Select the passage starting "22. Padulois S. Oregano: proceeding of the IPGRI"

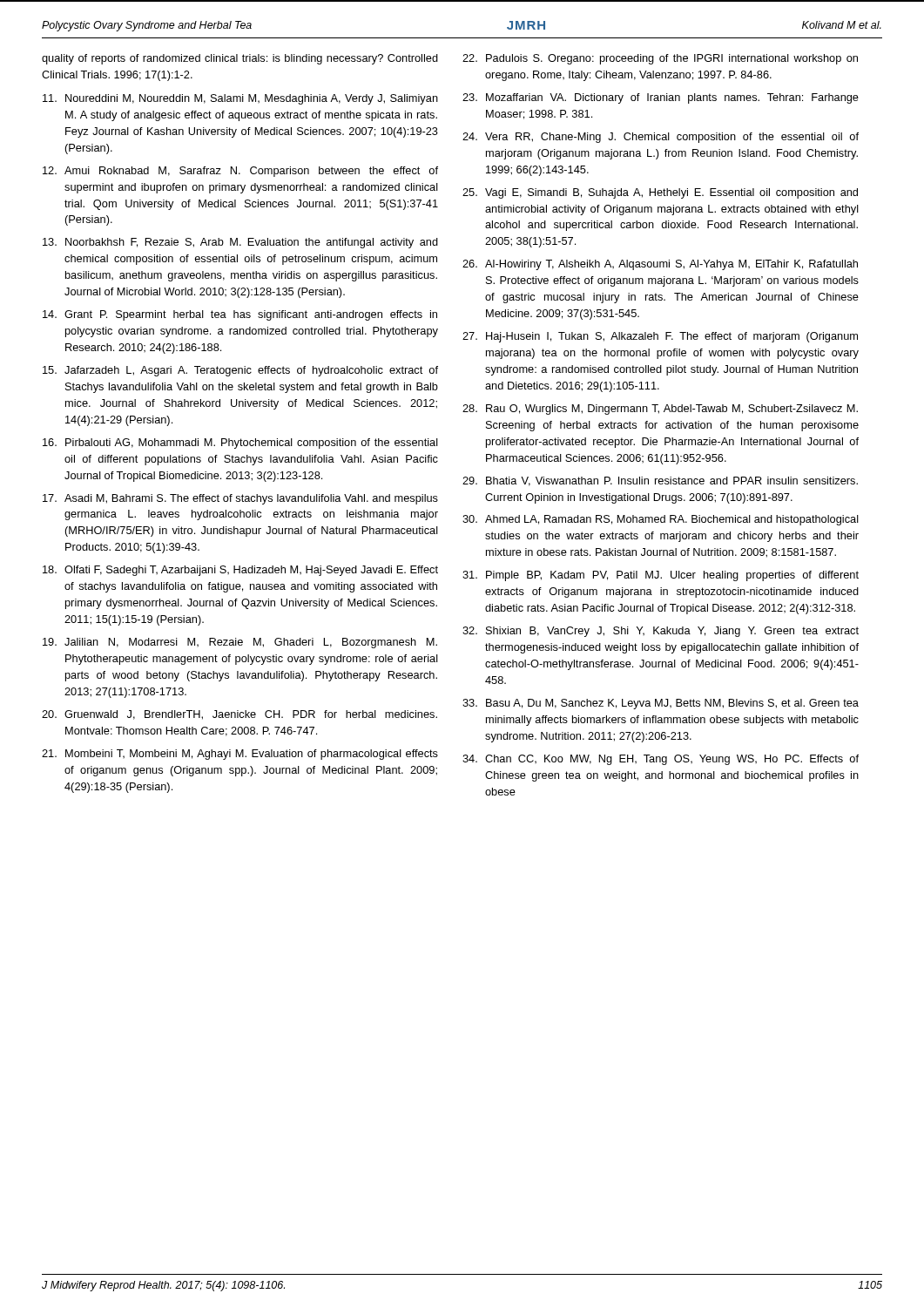pos(661,67)
